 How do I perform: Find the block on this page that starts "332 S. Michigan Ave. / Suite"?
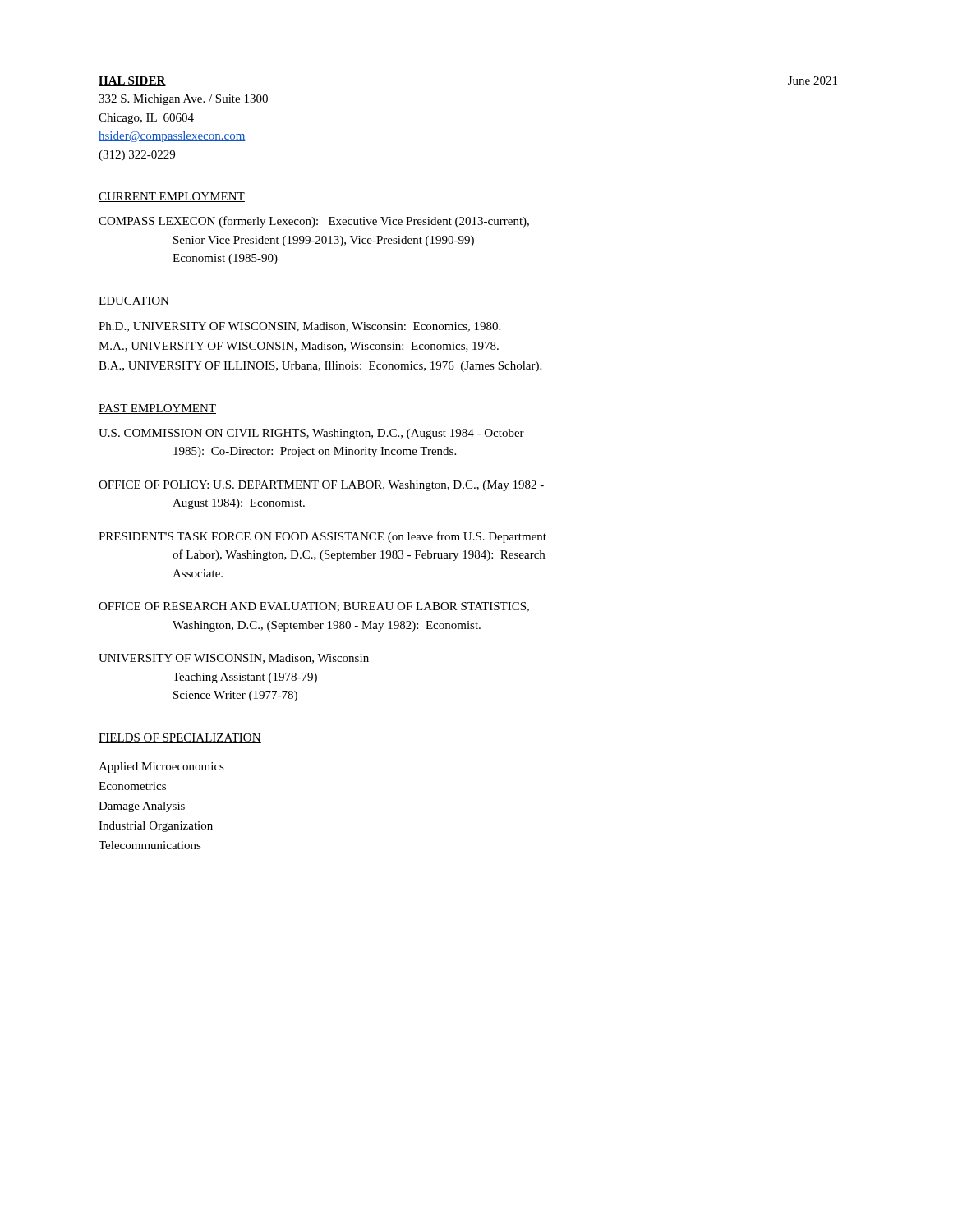pos(183,126)
